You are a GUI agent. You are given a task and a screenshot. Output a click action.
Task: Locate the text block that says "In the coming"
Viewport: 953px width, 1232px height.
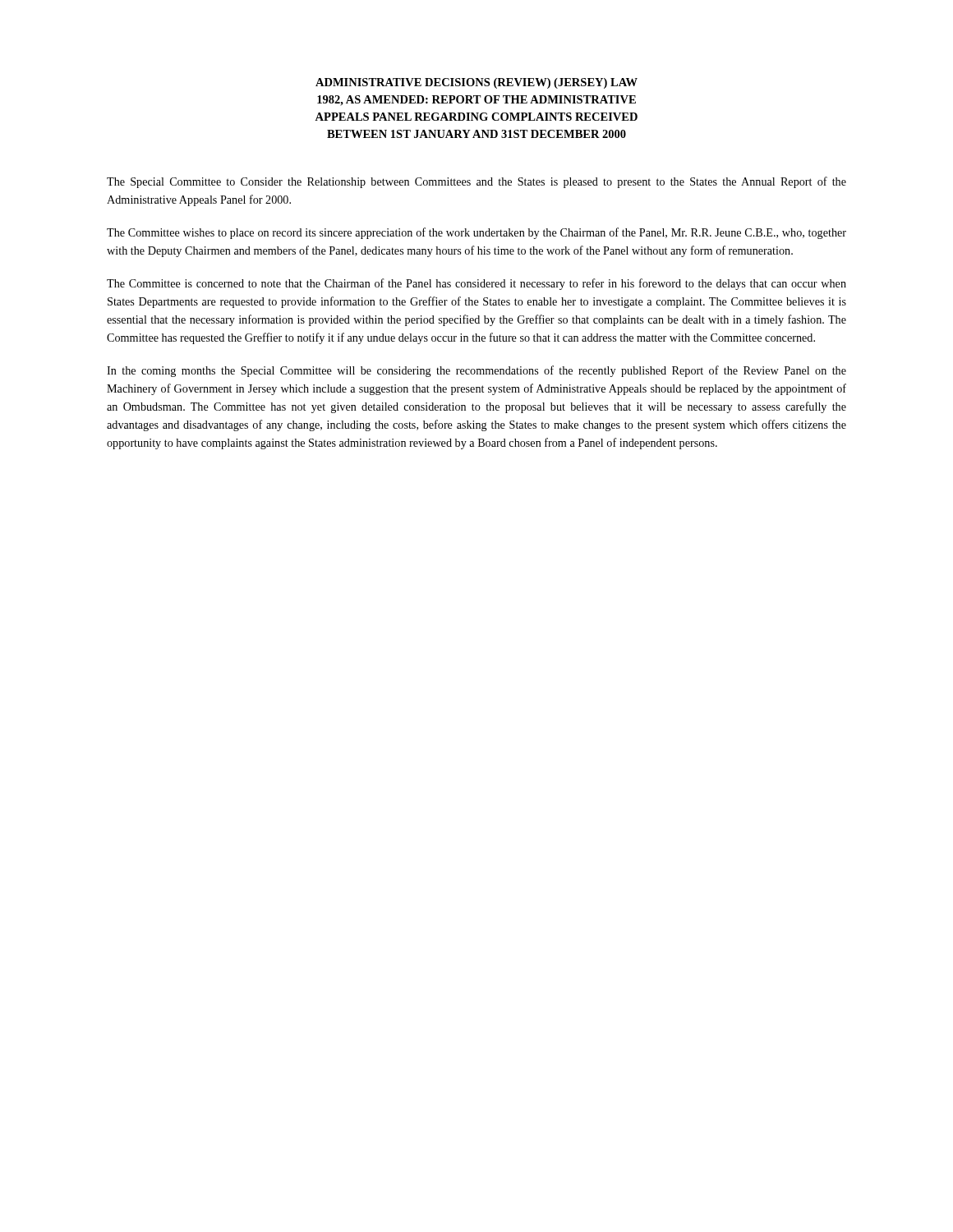[x=476, y=407]
